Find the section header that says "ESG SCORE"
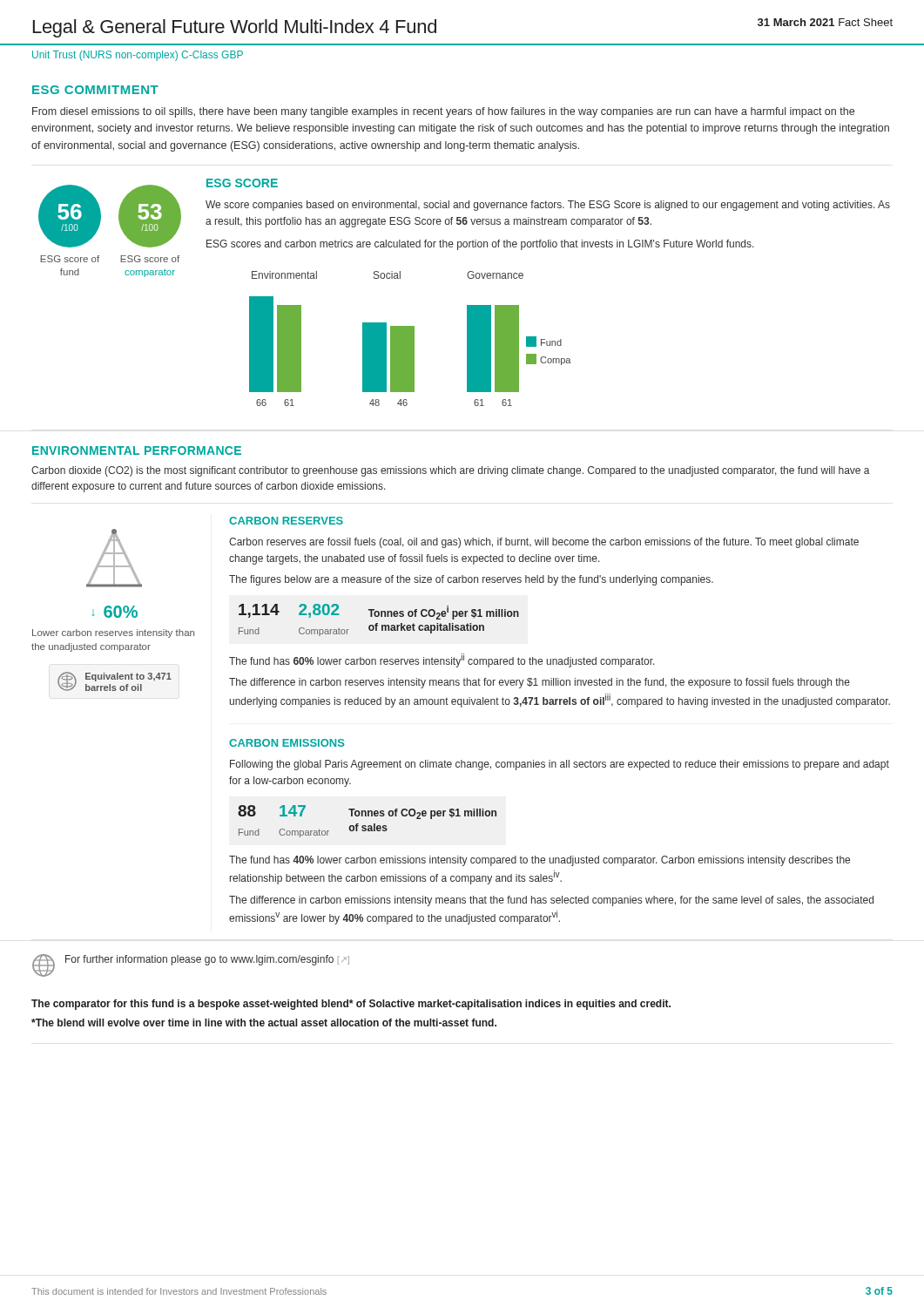Image resolution: width=924 pixels, height=1307 pixels. point(242,183)
